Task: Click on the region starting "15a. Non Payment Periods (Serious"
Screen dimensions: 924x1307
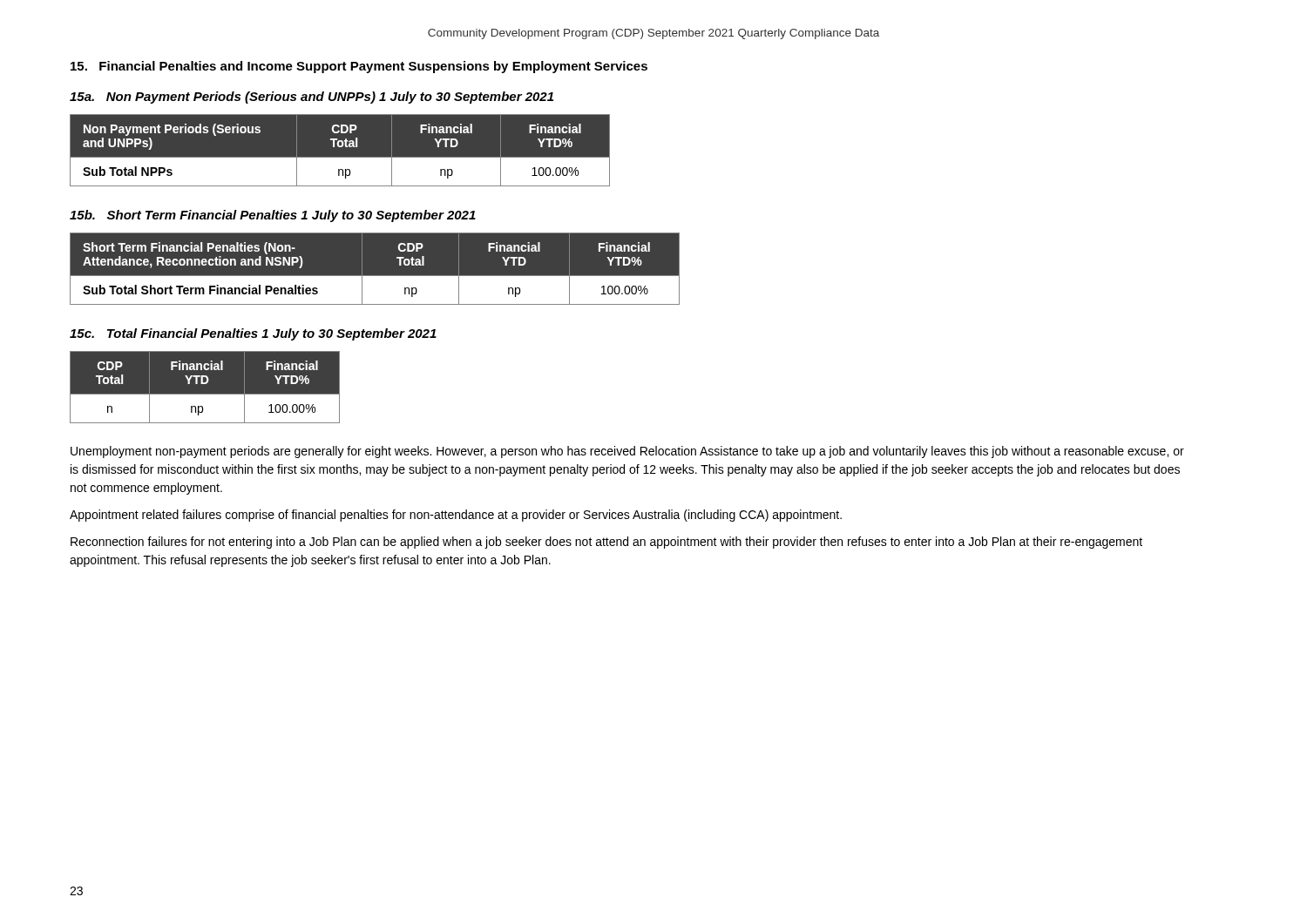Action: click(312, 96)
